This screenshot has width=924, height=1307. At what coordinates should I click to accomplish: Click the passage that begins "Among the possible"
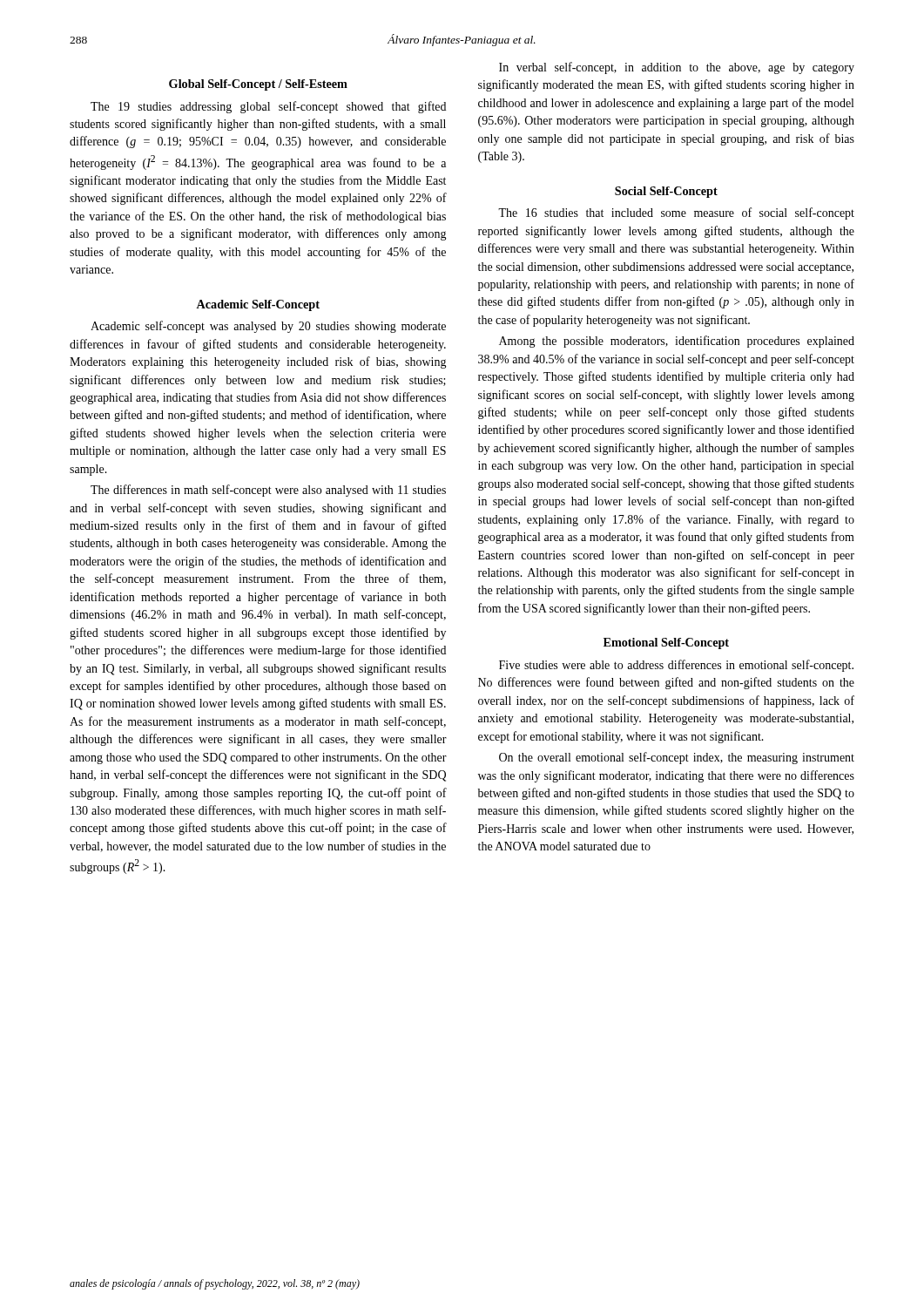point(666,475)
